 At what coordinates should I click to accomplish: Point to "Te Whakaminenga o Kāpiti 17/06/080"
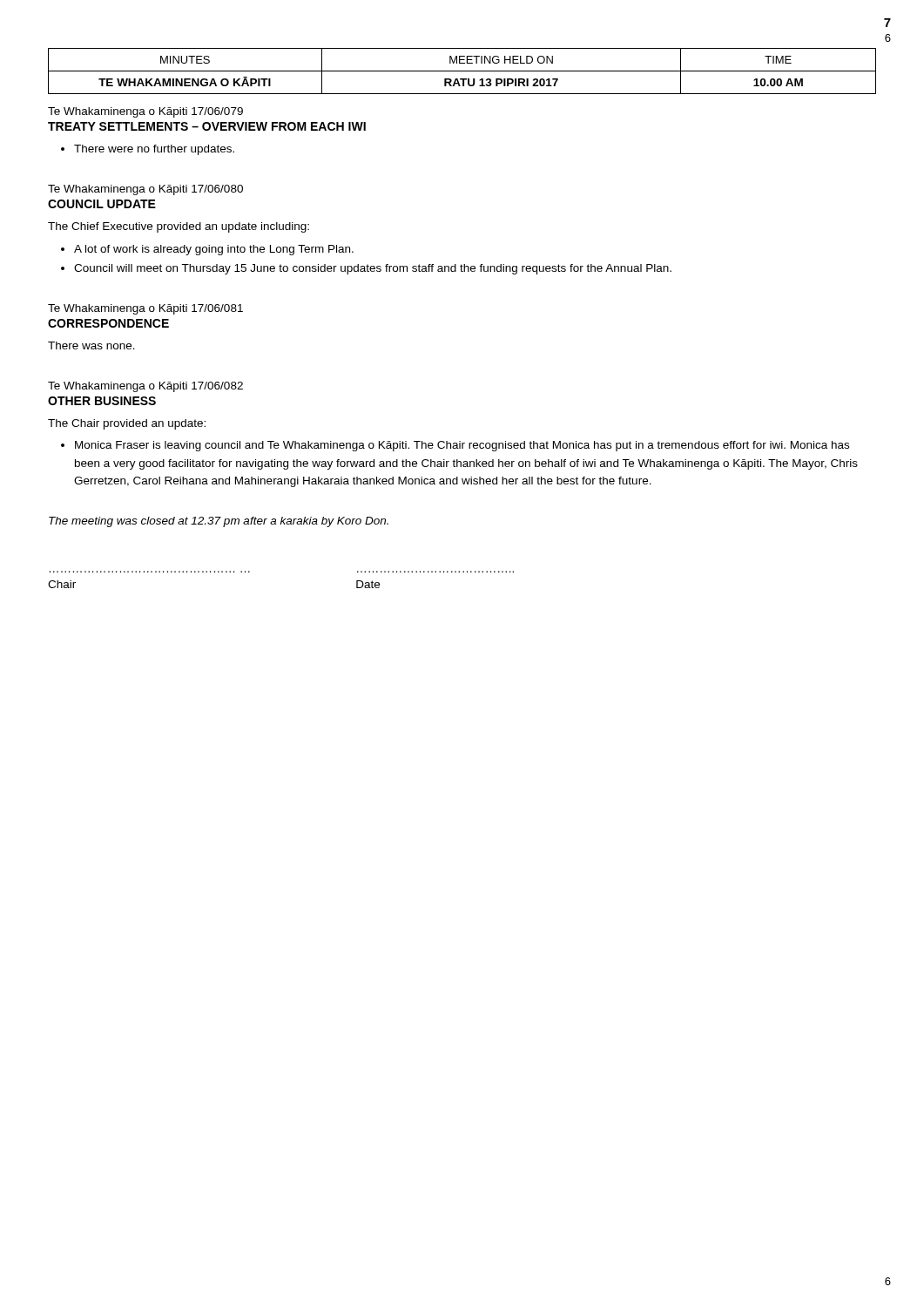click(x=146, y=189)
